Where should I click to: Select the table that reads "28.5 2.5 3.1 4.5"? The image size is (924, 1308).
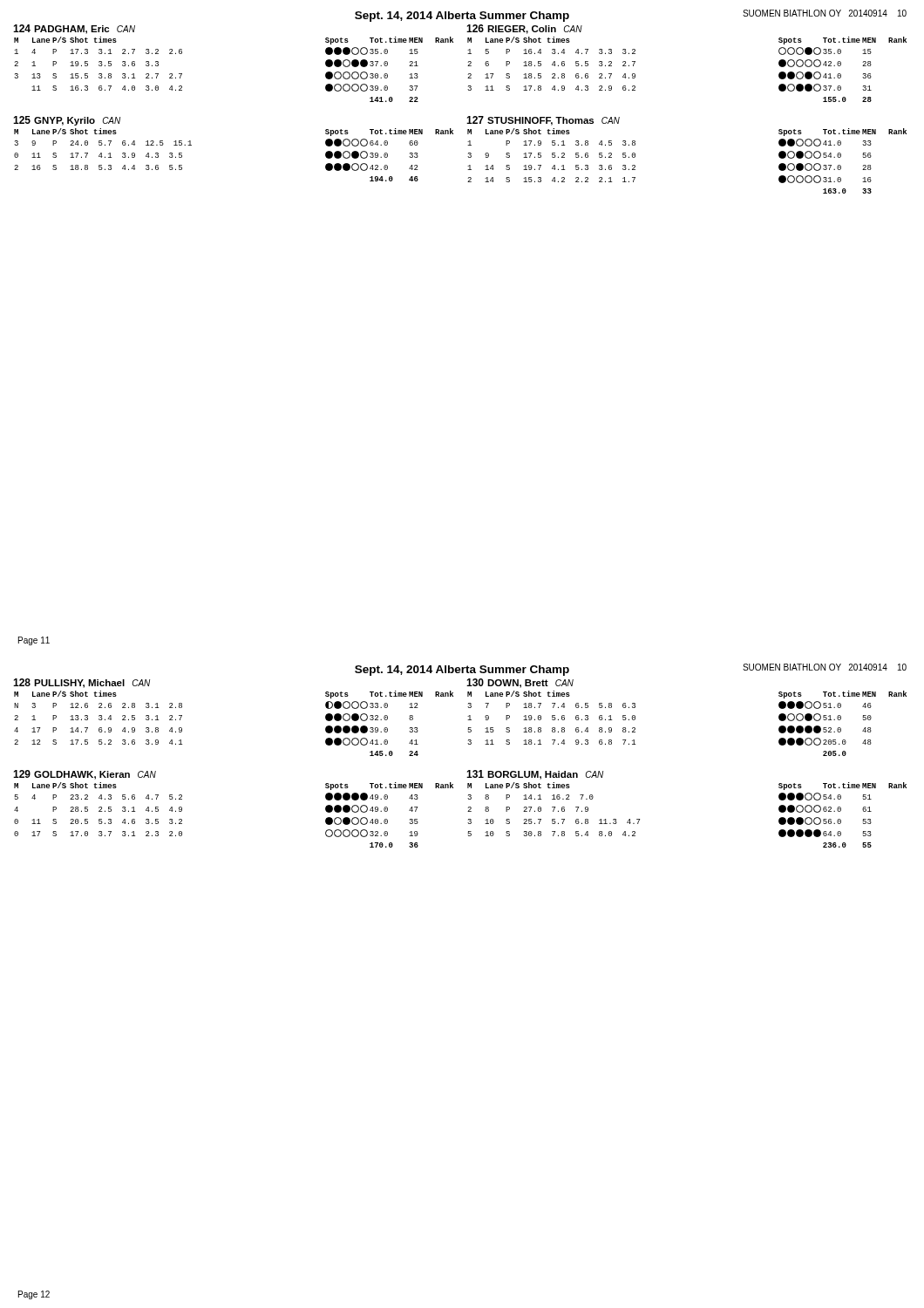pyautogui.click(x=235, y=810)
